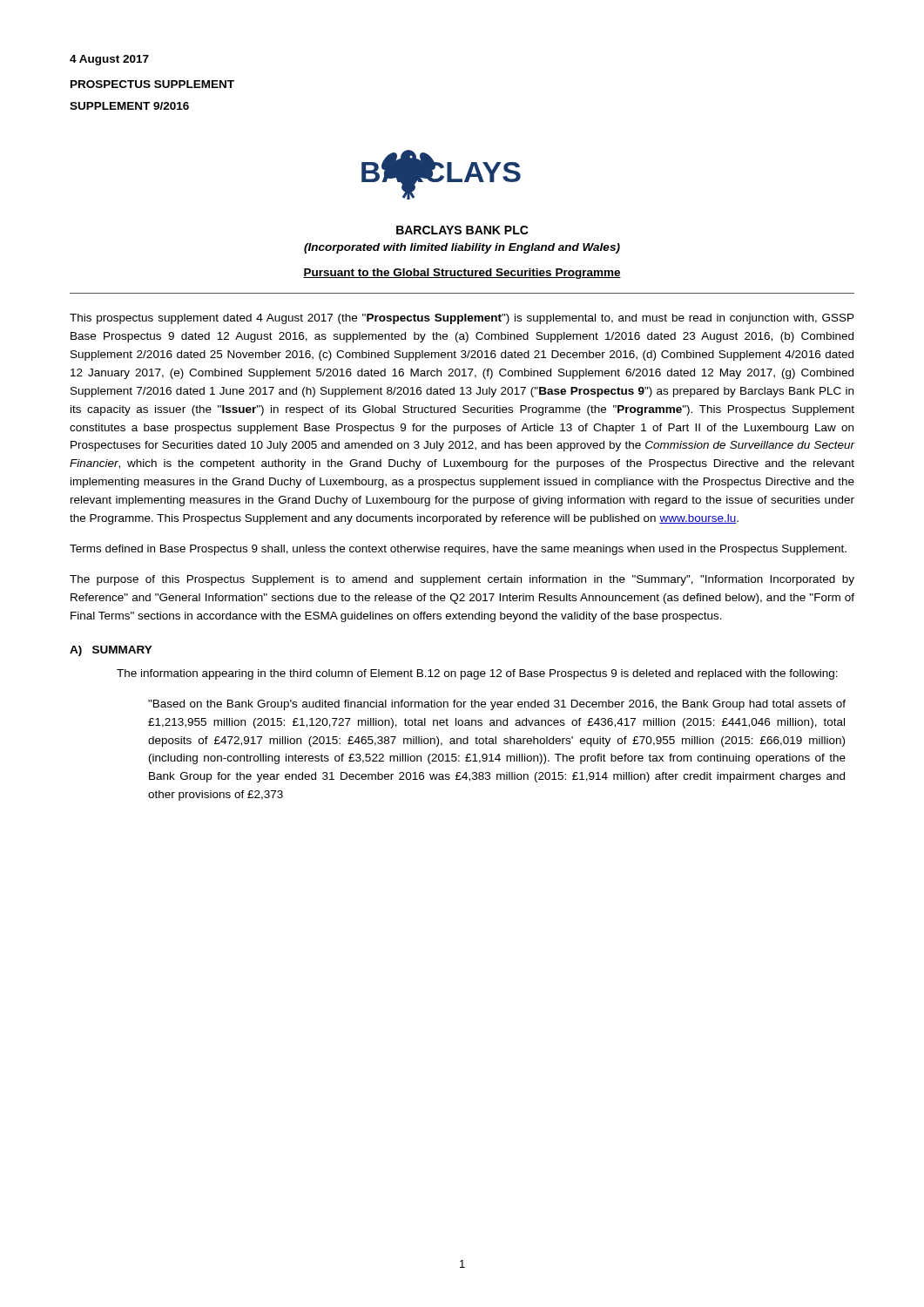Click on the text block with the text "The purpose of this Prospectus Supplement is"

point(462,597)
